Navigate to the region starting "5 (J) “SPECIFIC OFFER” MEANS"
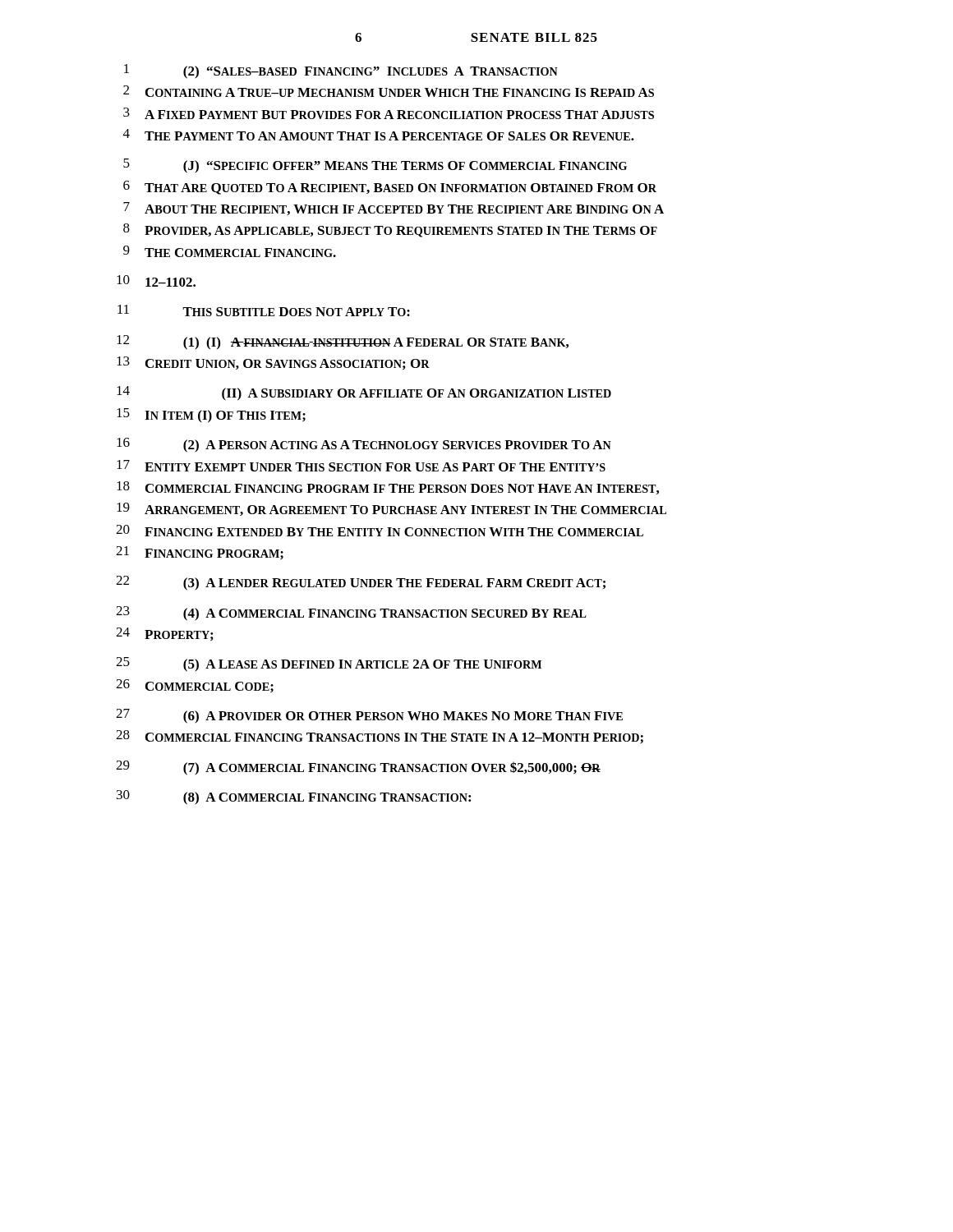The width and height of the screenshot is (953, 1232). coord(485,210)
